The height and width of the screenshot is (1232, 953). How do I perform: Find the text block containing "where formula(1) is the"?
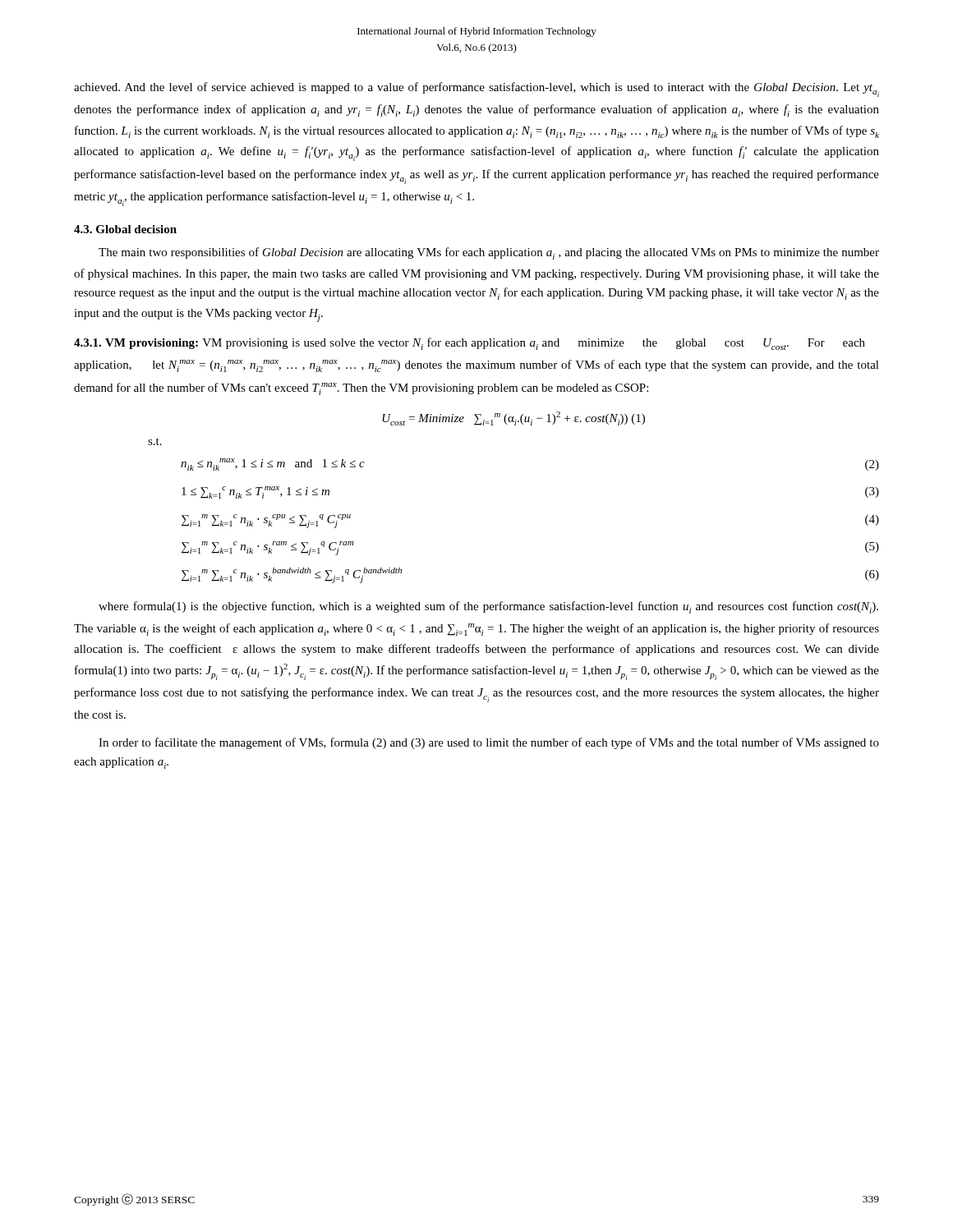pos(476,685)
